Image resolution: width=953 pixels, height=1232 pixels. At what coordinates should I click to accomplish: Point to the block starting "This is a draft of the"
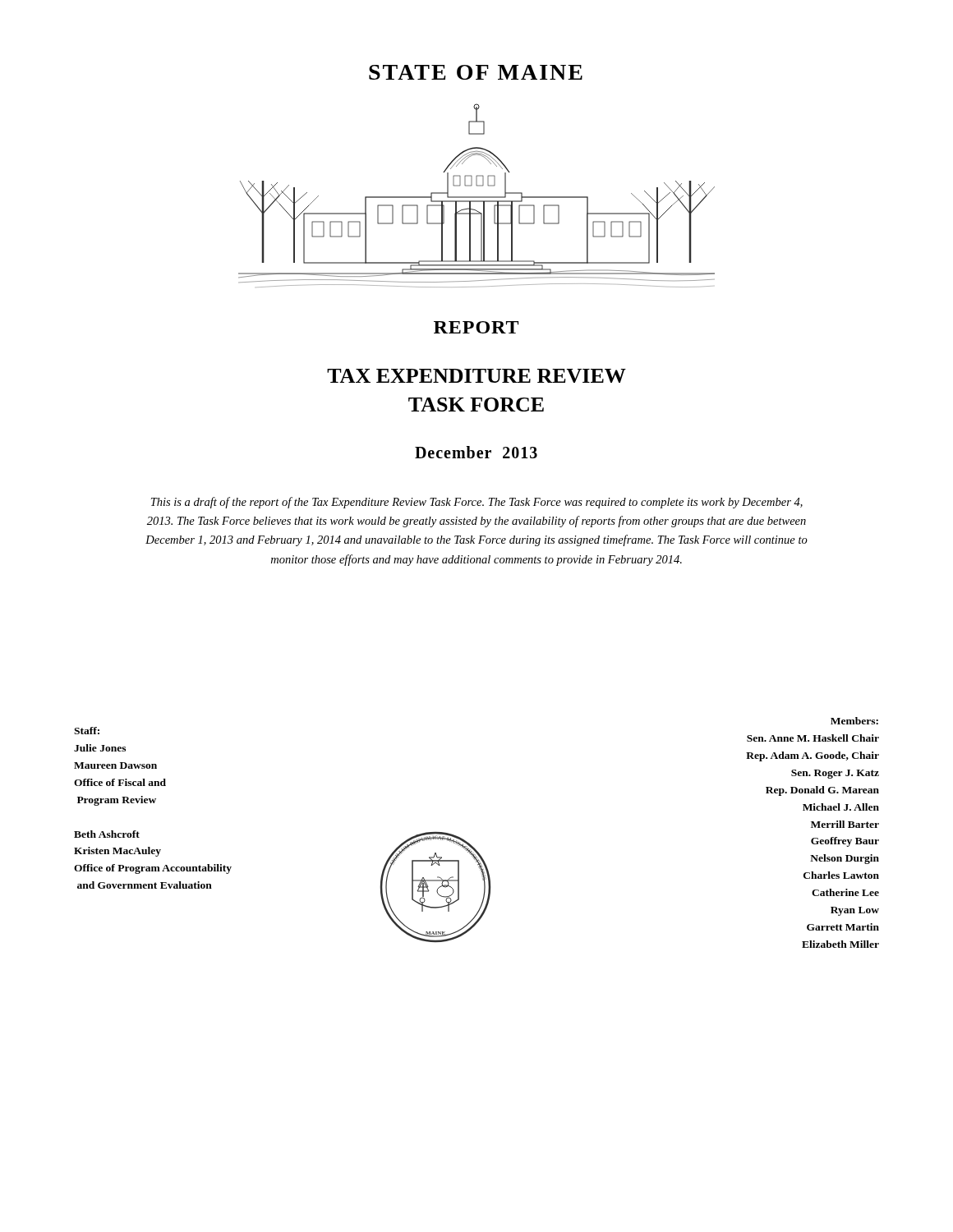coord(476,530)
